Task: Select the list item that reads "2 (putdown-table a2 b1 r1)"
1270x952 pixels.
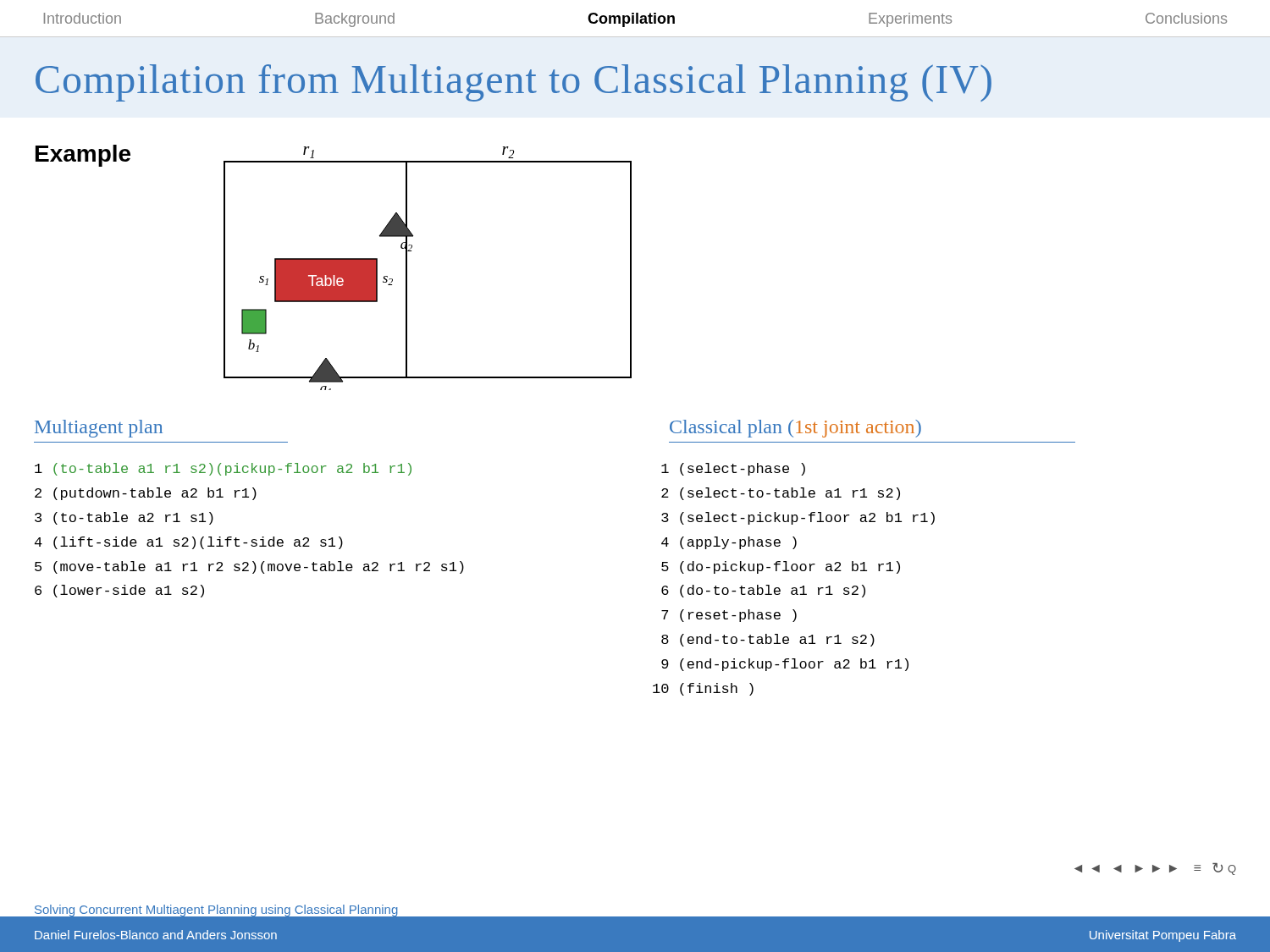Action: click(x=146, y=494)
